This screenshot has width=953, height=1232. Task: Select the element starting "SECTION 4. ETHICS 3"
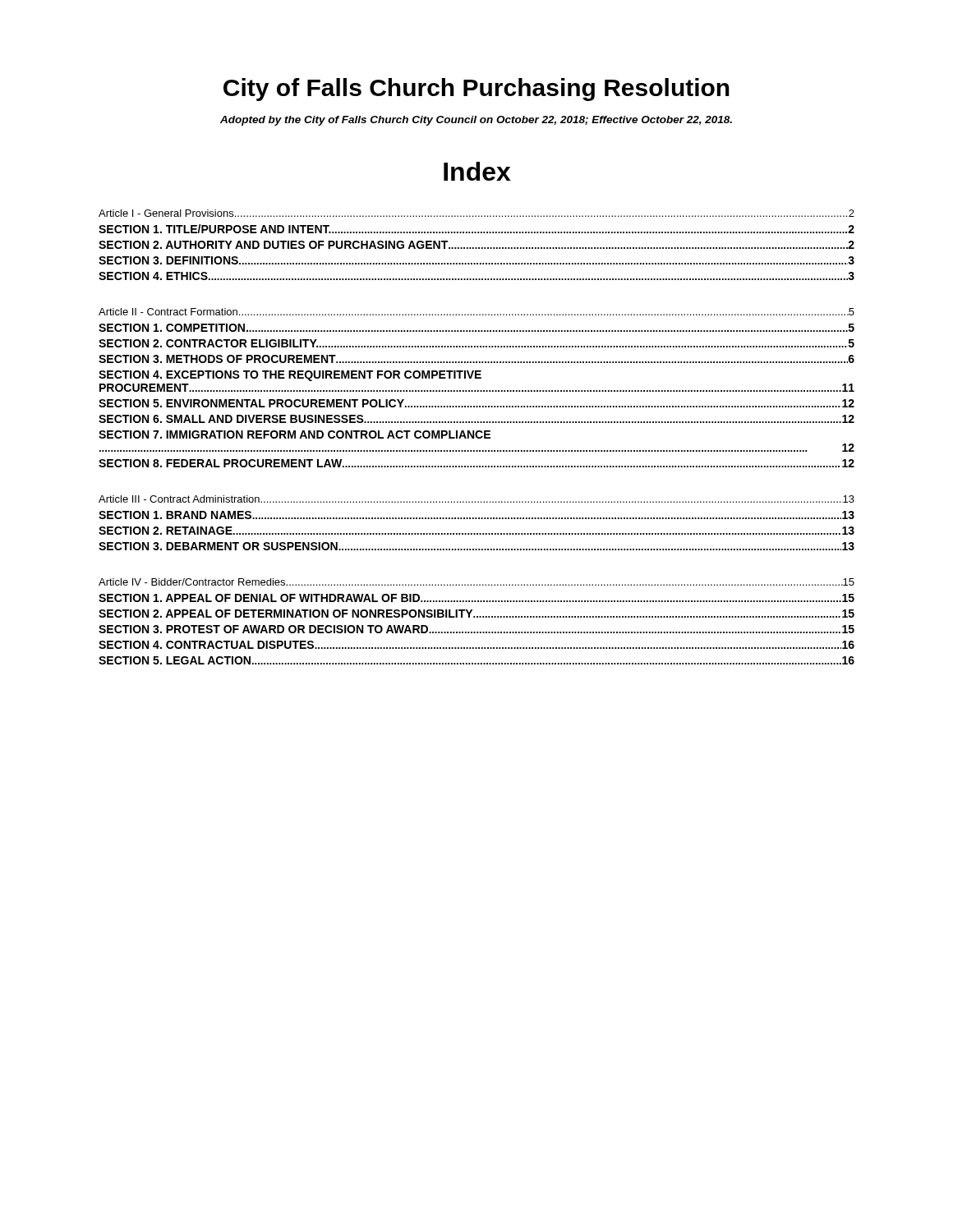pos(476,276)
